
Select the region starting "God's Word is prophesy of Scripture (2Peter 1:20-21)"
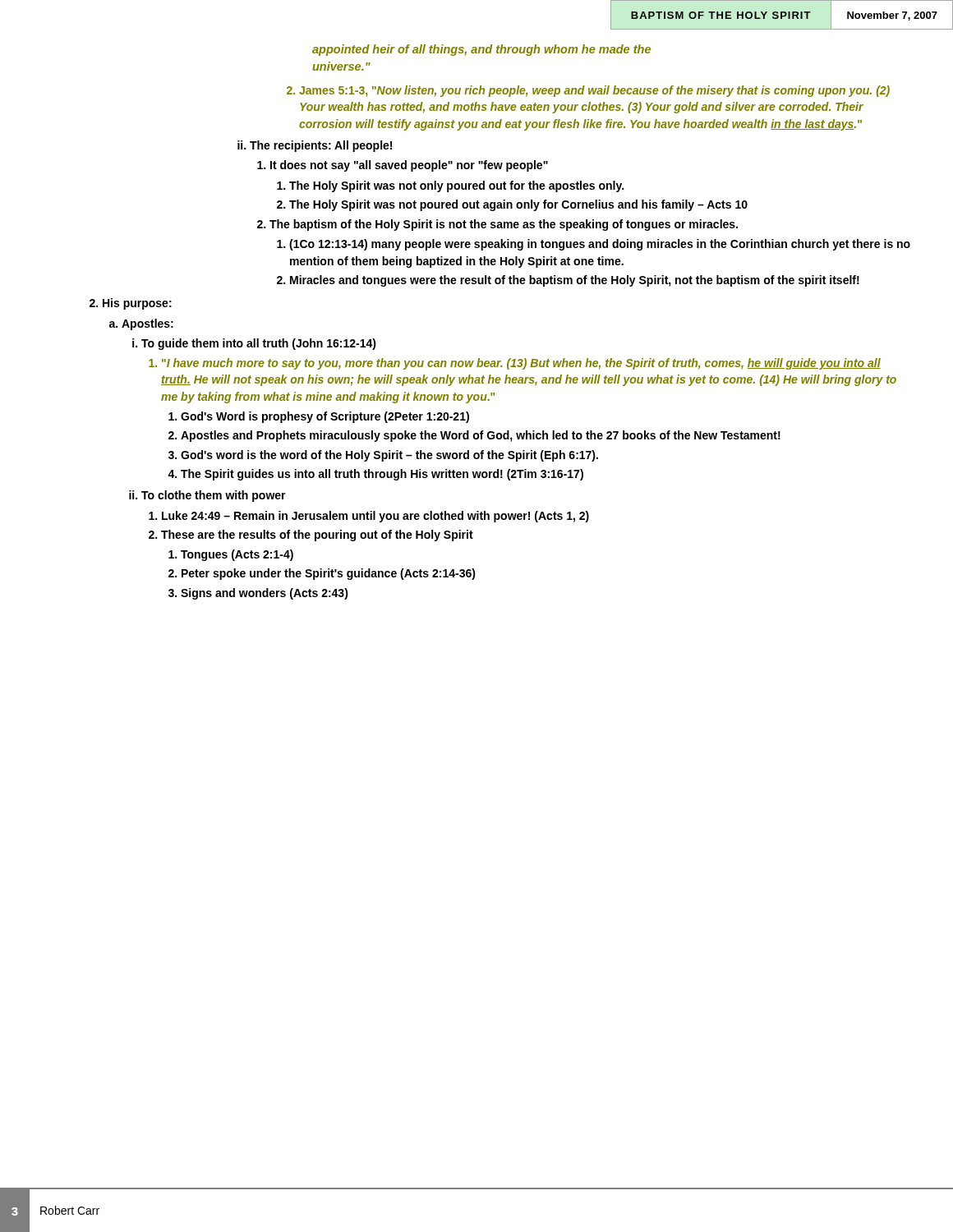325,416
